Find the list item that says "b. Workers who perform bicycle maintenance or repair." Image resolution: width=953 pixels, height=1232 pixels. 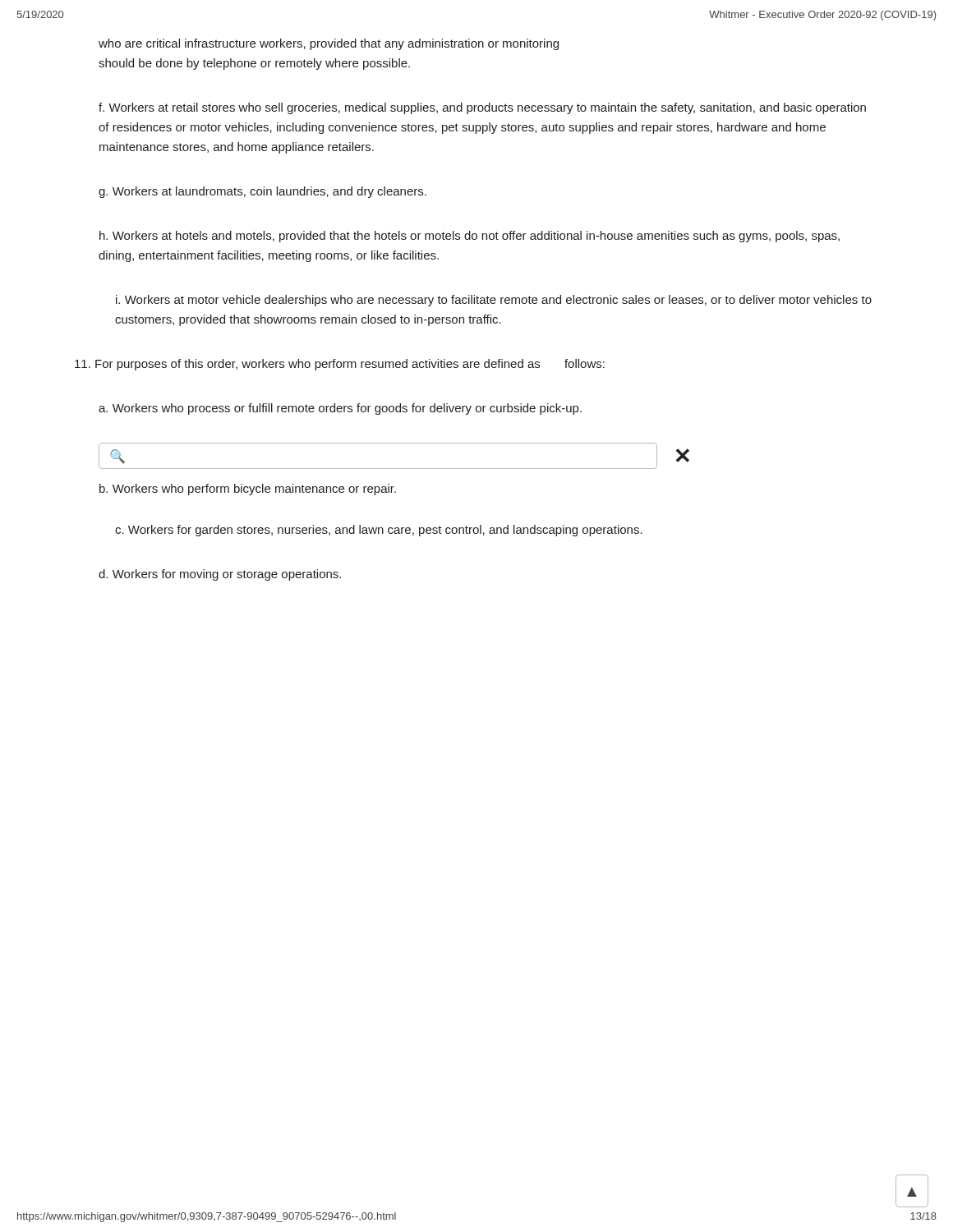[248, 490]
